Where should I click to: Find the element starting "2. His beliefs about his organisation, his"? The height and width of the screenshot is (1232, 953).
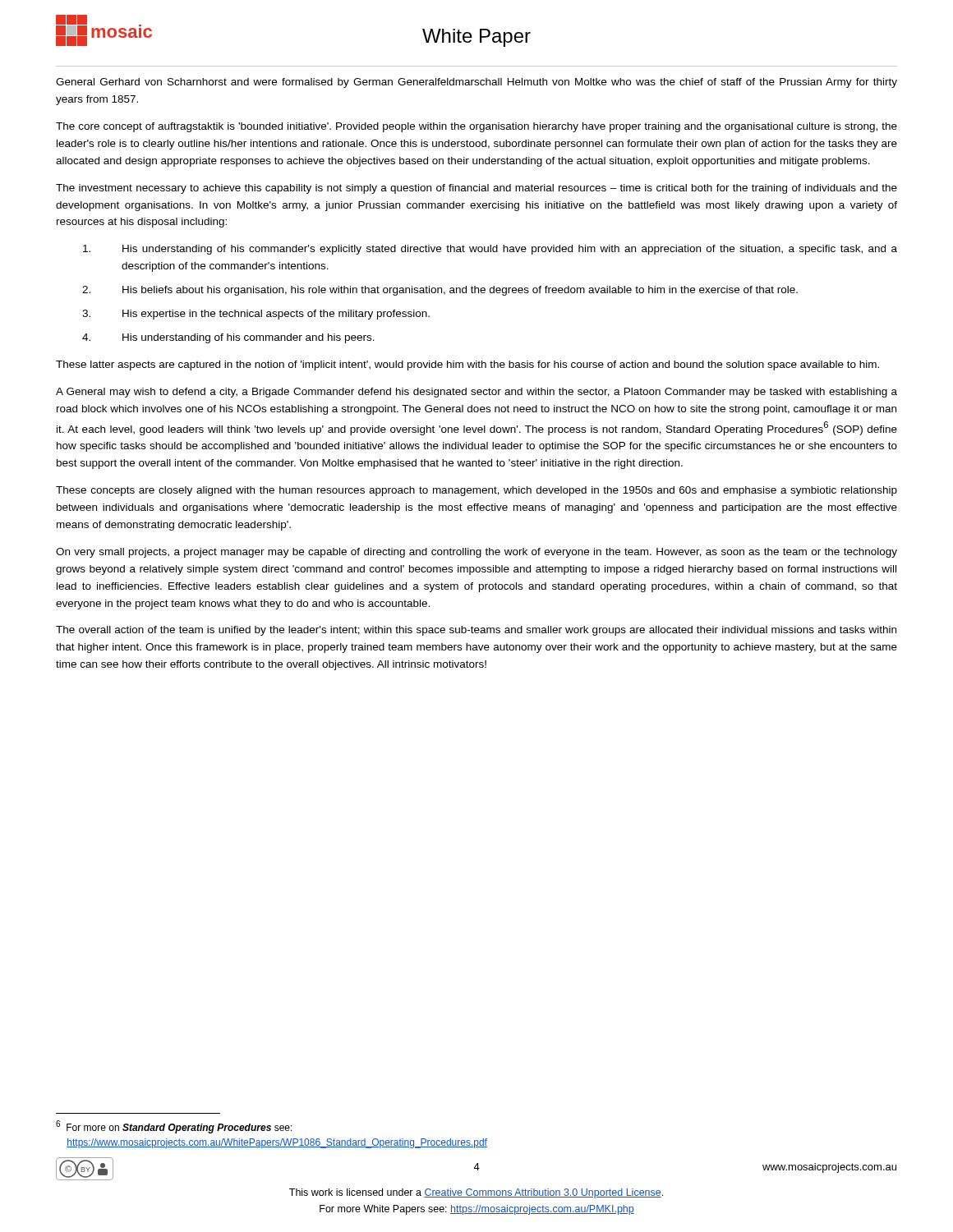coord(476,291)
